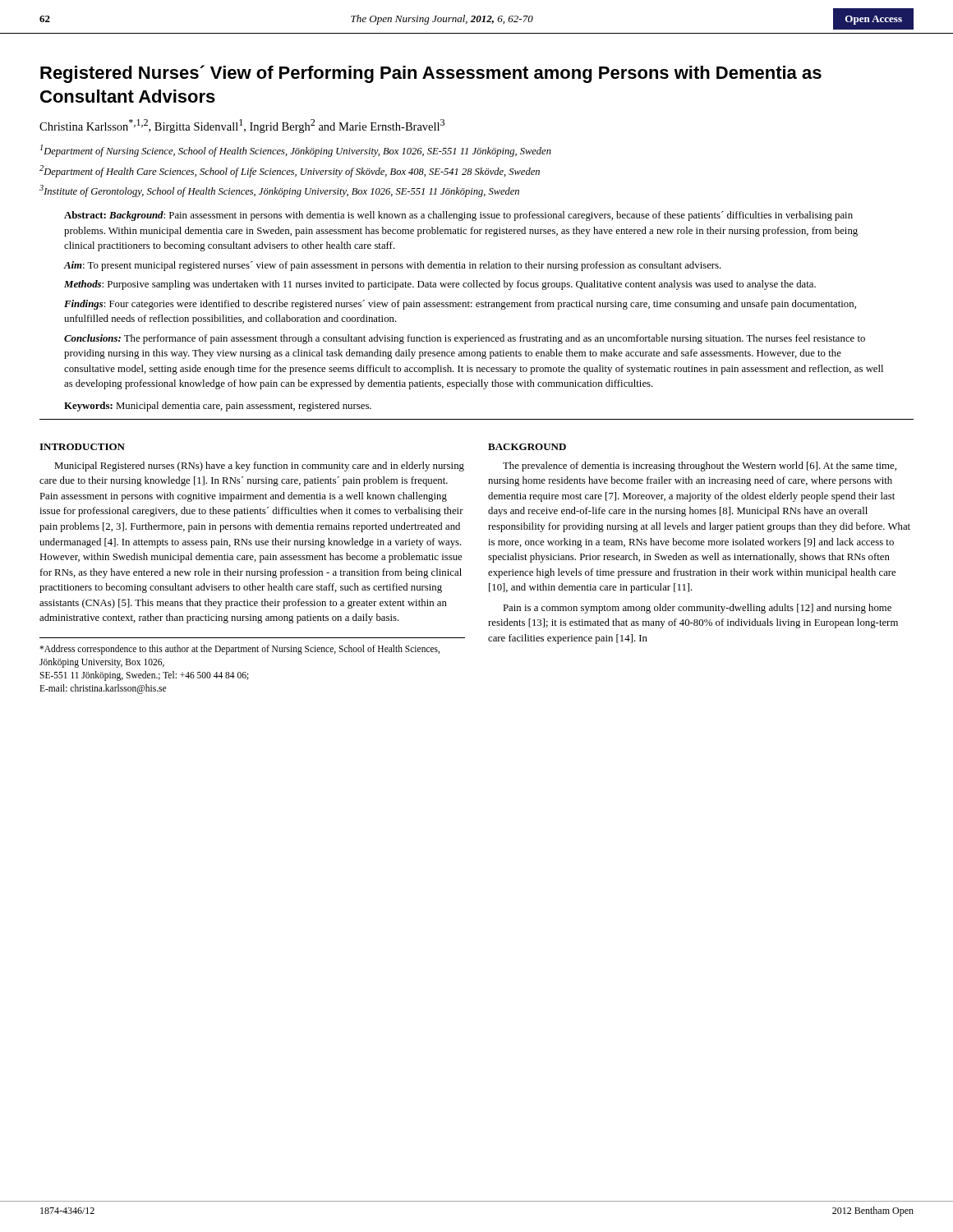
Task: Click on the text block starting "Abstract: Background: Pain assessment in persons"
Action: [x=476, y=300]
